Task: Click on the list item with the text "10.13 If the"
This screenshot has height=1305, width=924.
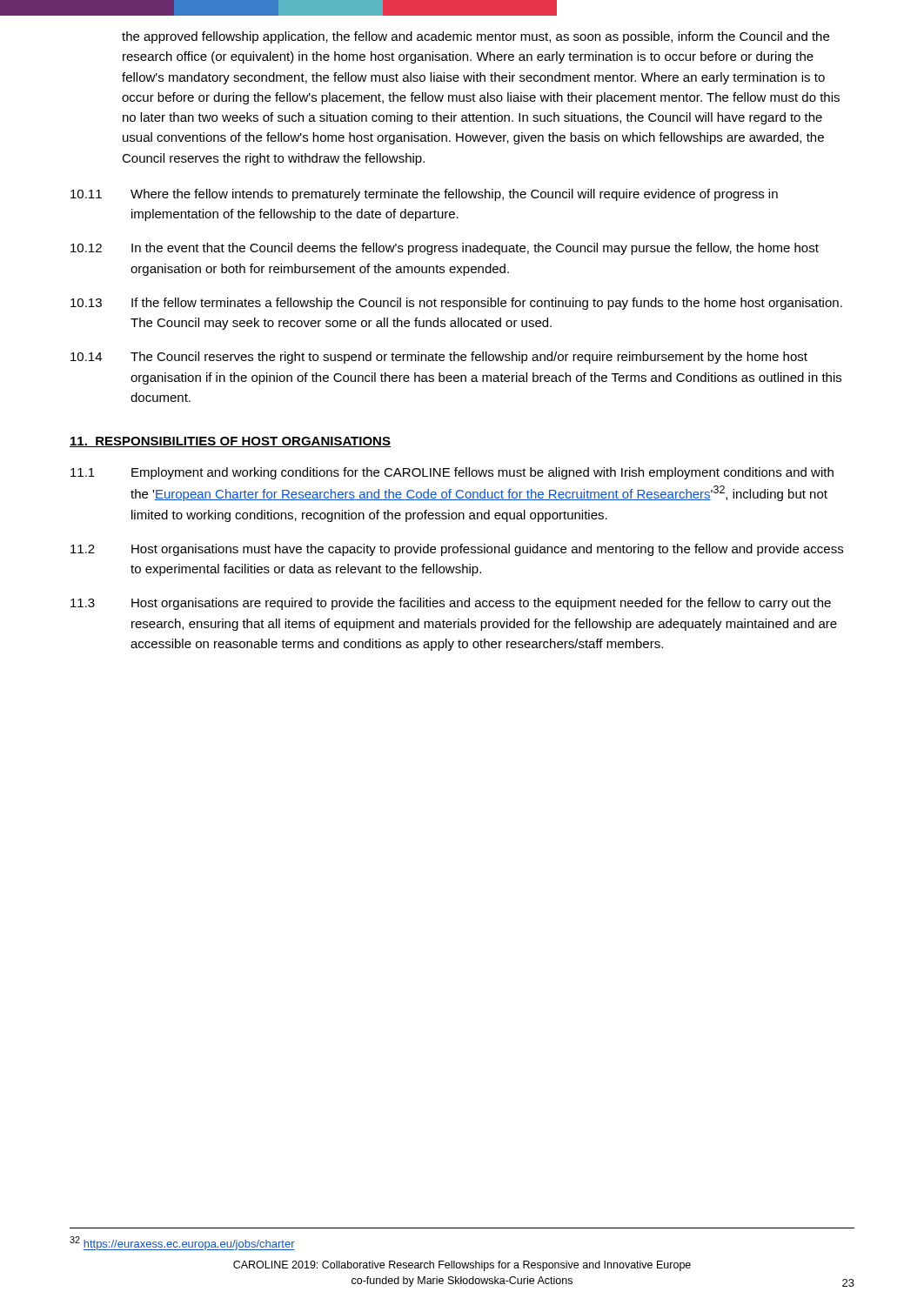Action: click(x=462, y=312)
